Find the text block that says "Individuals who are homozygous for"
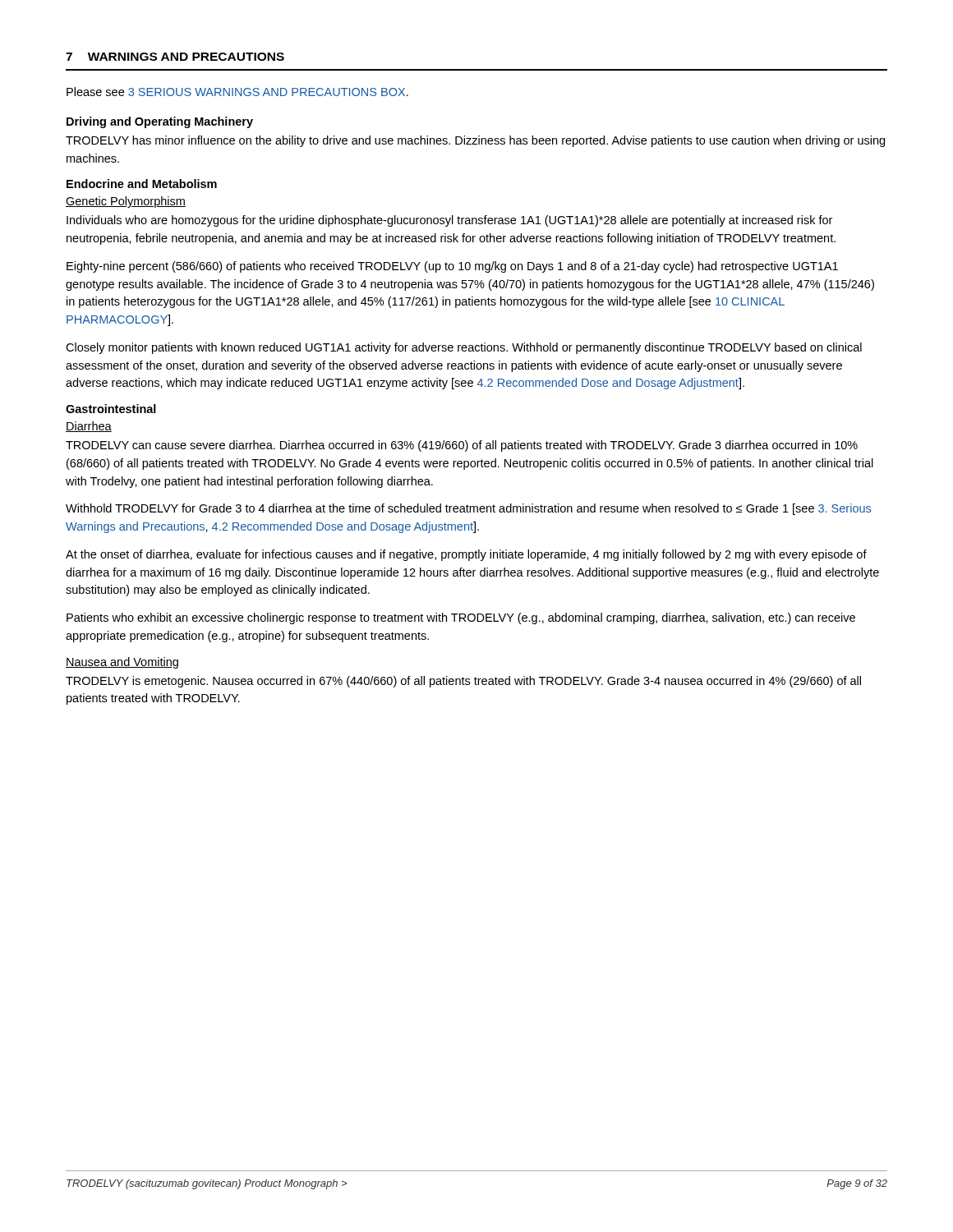This screenshot has width=953, height=1232. pos(476,230)
